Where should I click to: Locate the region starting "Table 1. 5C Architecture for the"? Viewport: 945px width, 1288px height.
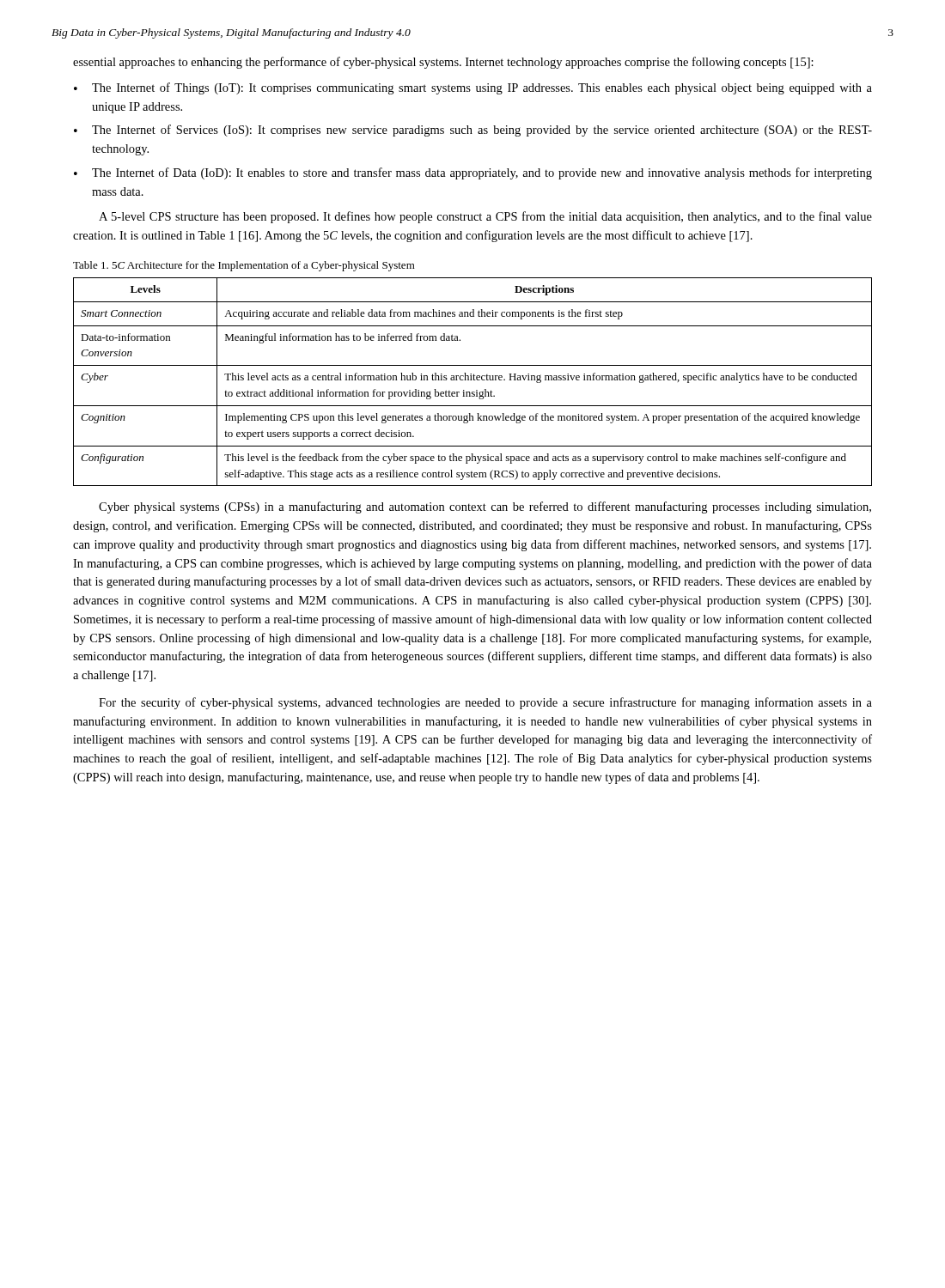pos(244,265)
